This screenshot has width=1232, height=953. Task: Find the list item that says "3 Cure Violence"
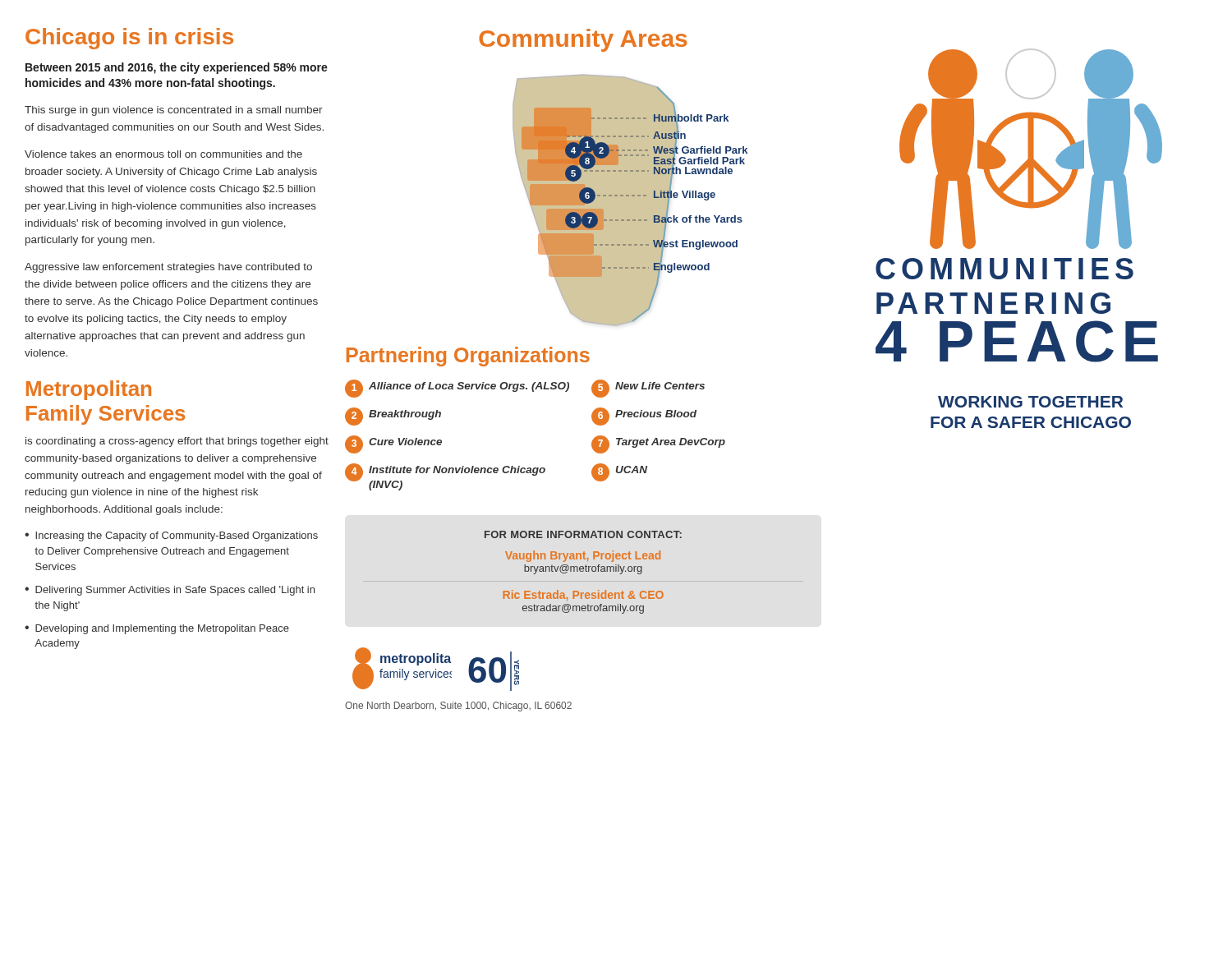[394, 444]
